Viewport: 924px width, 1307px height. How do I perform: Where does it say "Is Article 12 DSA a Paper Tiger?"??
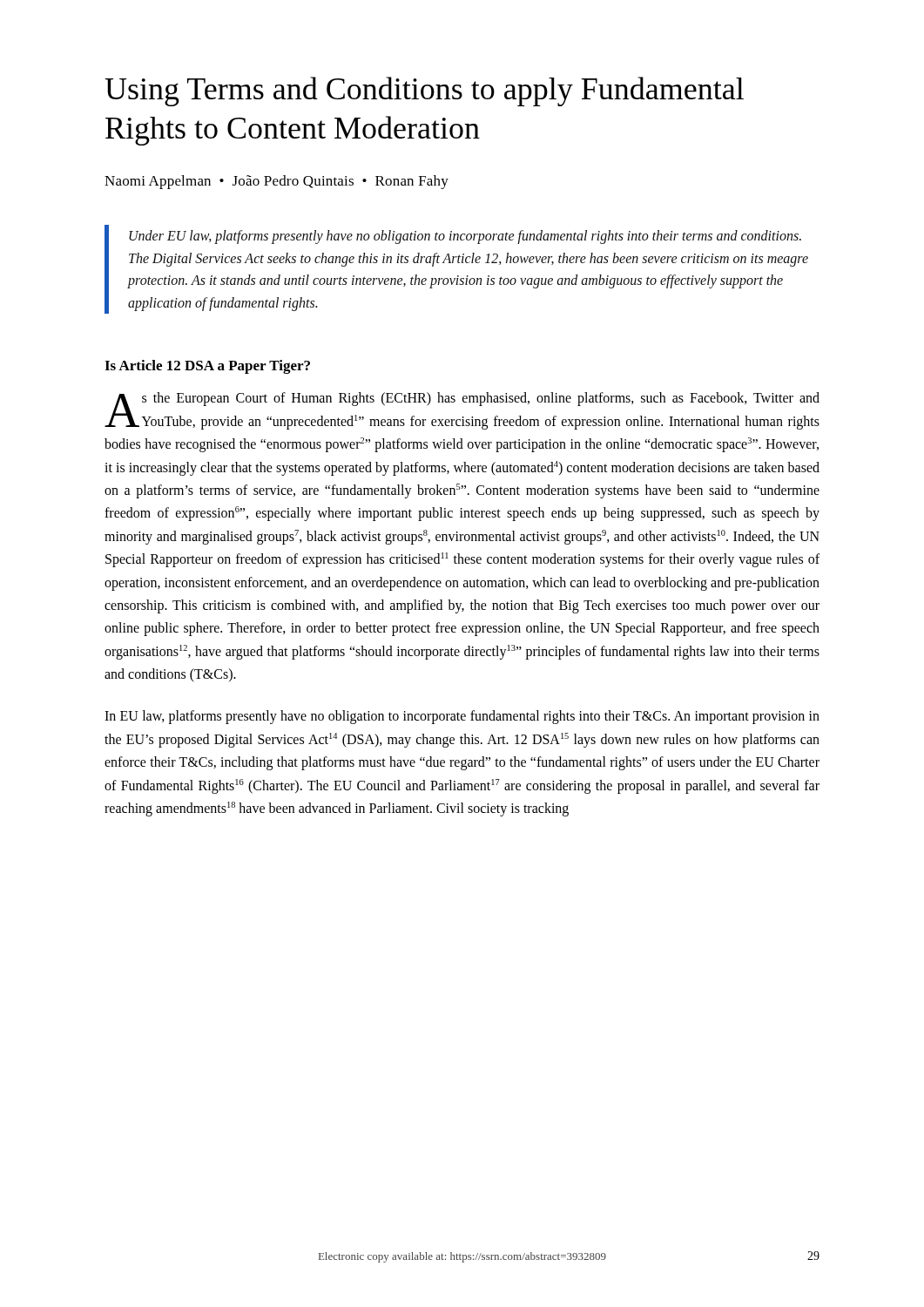coord(208,366)
